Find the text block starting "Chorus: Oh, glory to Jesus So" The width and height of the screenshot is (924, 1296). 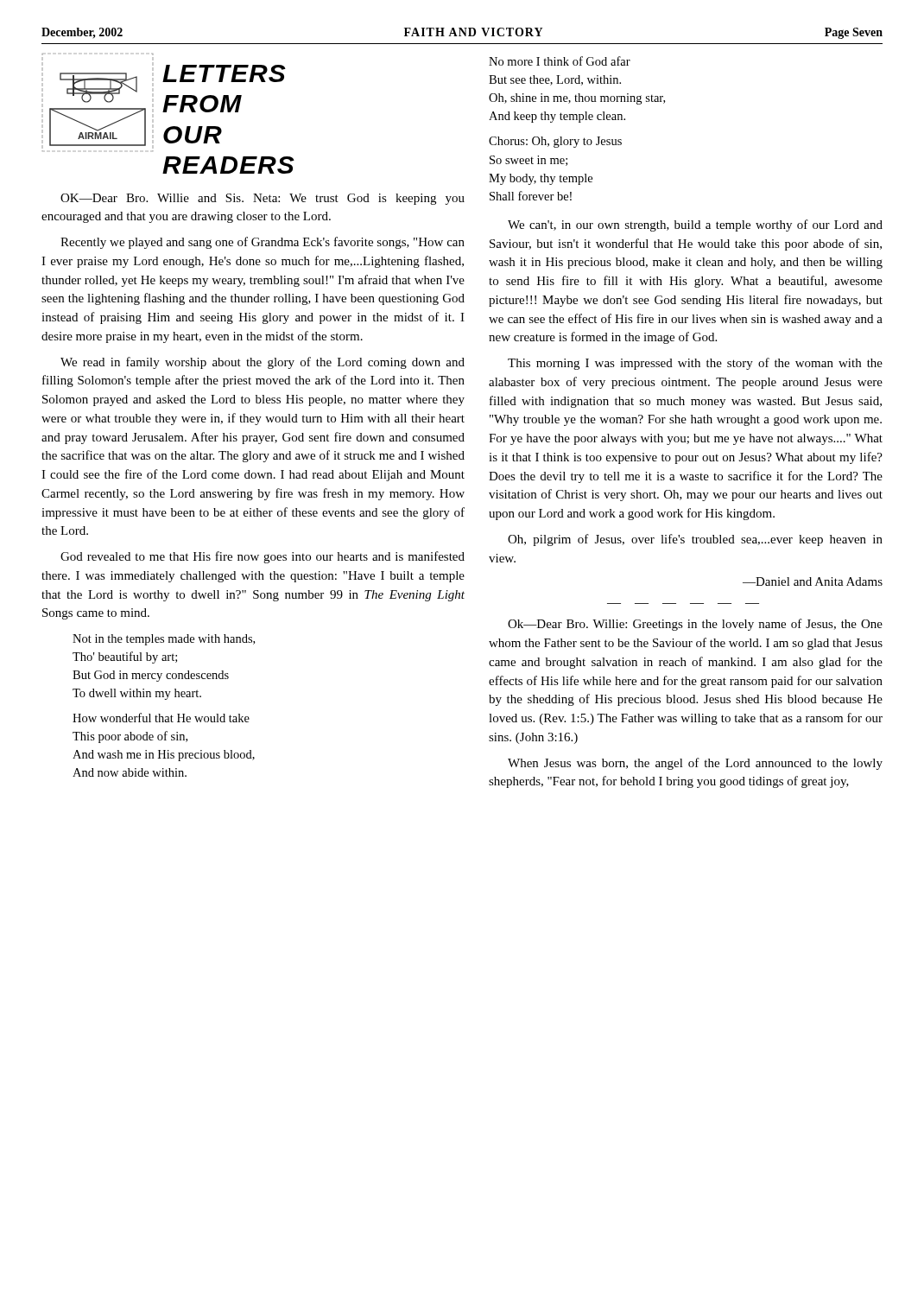[555, 142]
